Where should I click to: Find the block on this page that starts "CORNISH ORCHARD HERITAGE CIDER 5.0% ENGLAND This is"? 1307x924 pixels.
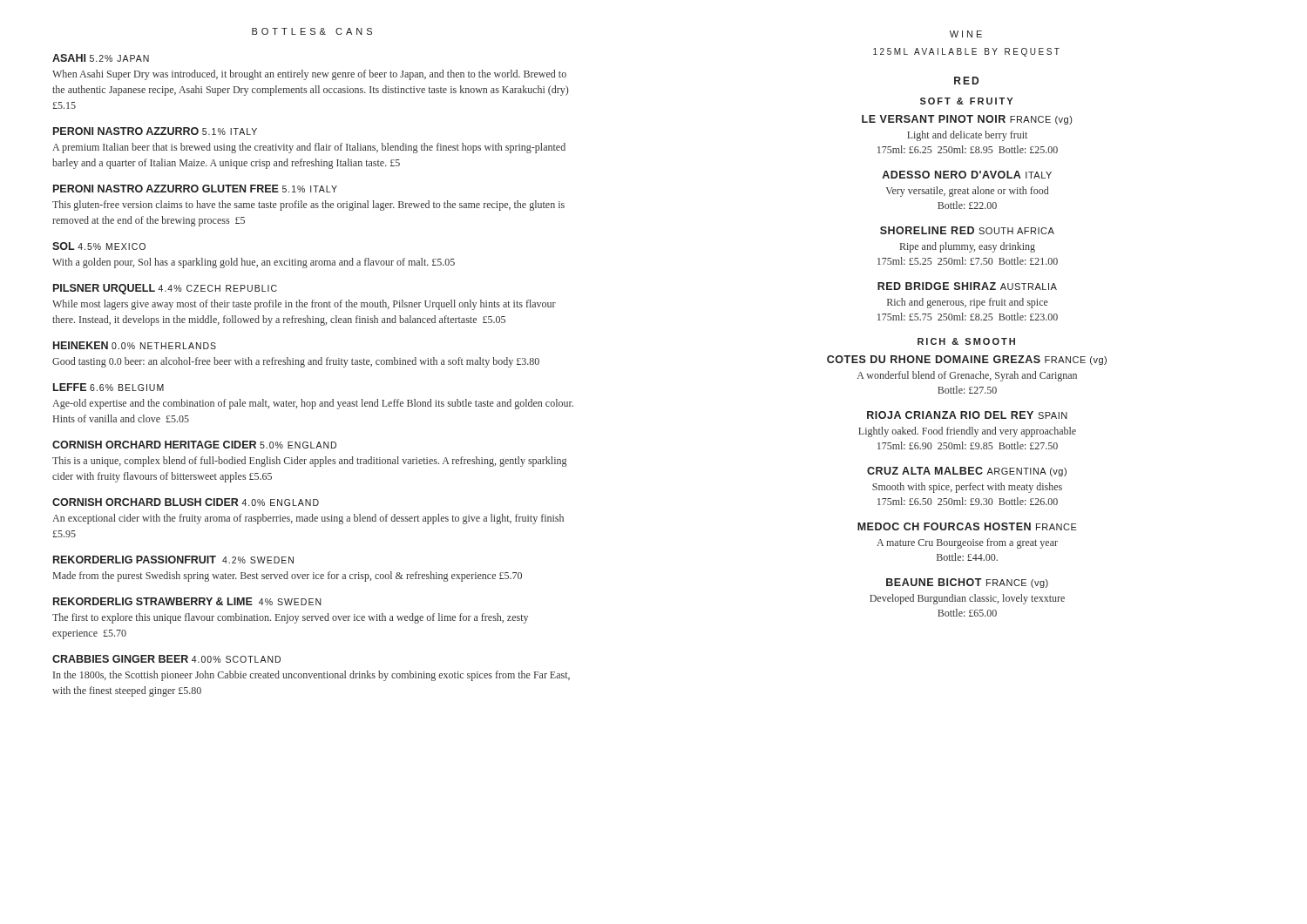tap(314, 462)
